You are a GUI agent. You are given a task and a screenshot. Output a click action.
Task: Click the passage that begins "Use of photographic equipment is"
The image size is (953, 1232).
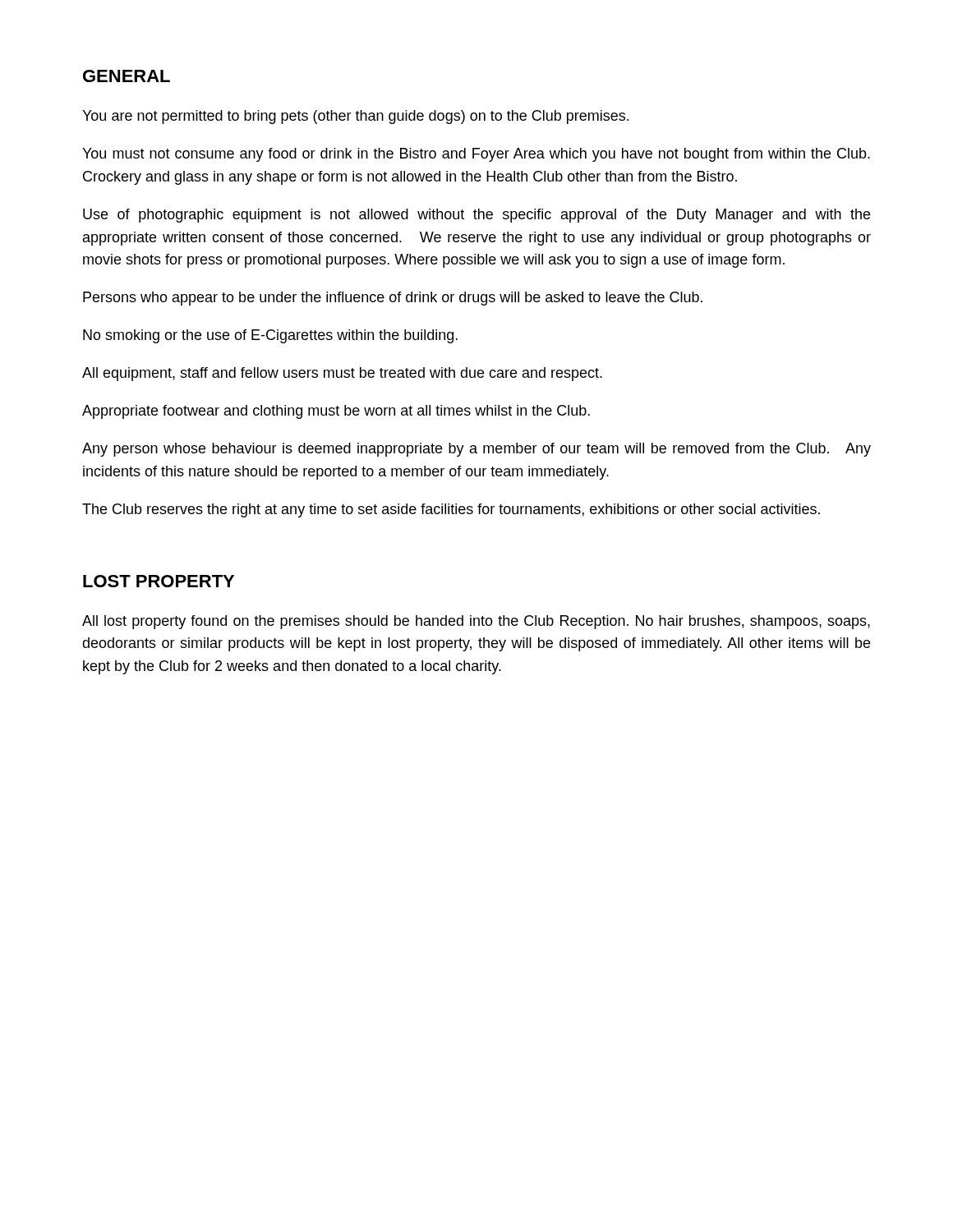[x=476, y=237]
